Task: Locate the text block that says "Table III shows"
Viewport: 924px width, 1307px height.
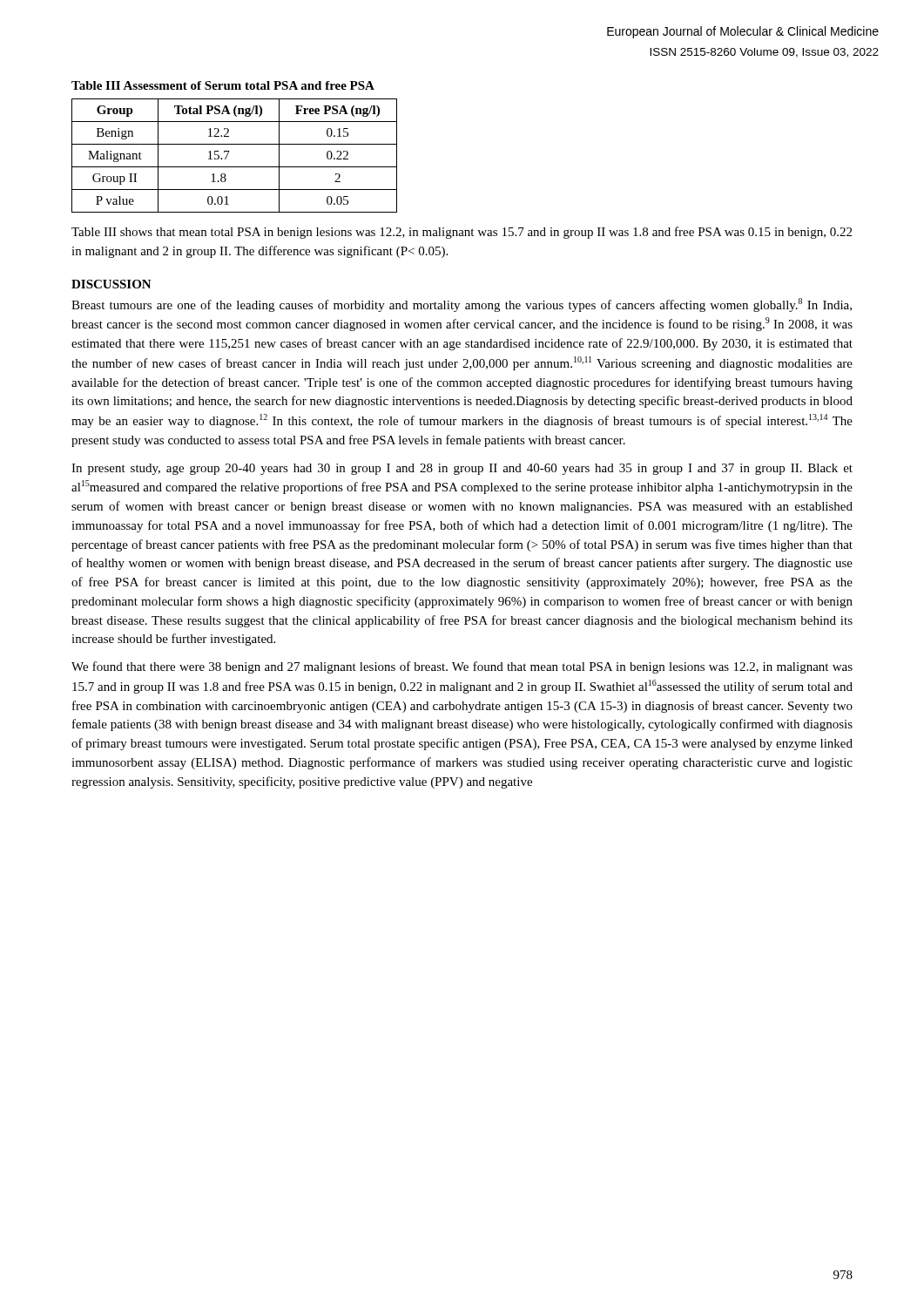Action: click(462, 241)
